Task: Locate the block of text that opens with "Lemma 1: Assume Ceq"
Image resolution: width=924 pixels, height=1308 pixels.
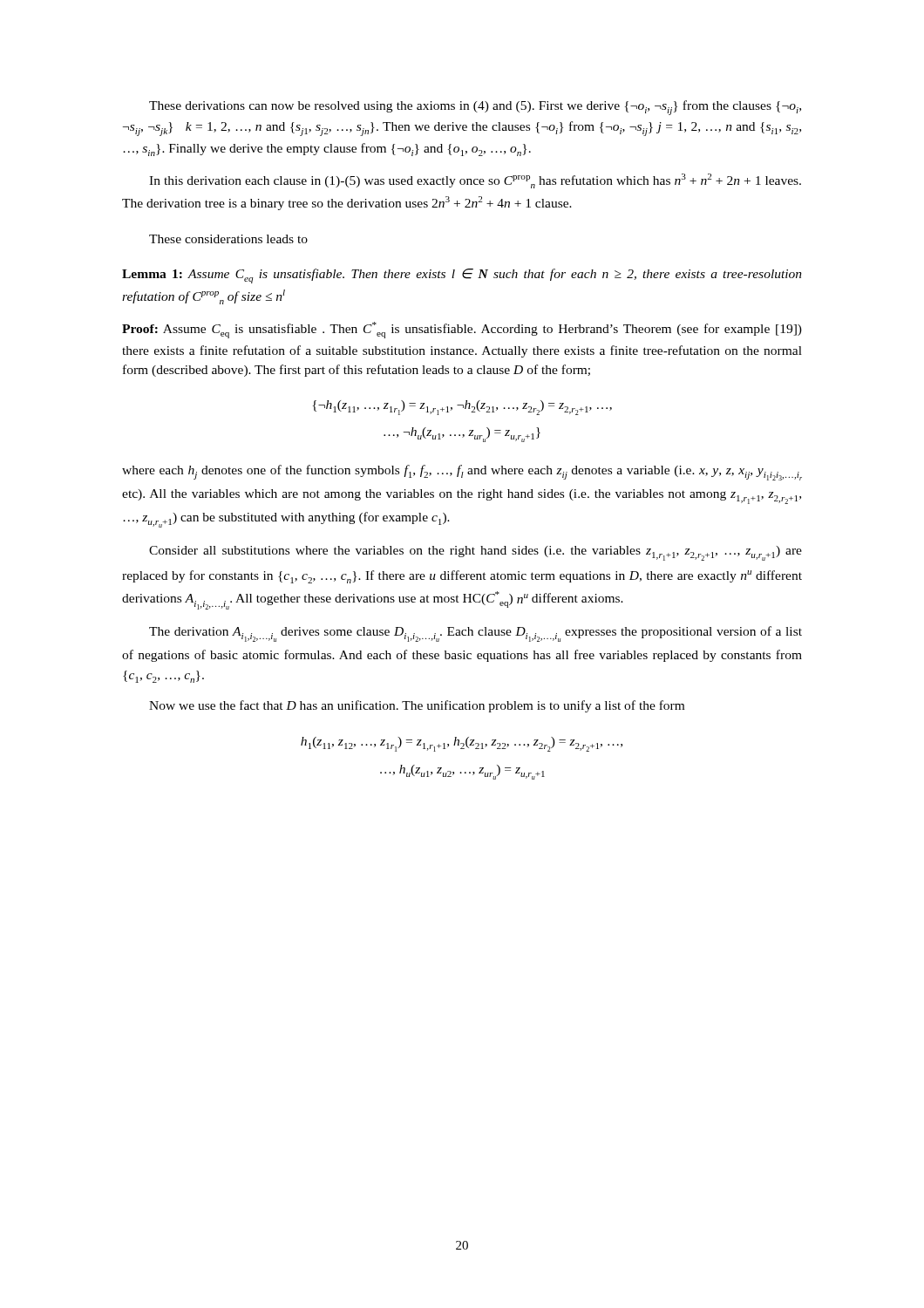Action: point(462,286)
